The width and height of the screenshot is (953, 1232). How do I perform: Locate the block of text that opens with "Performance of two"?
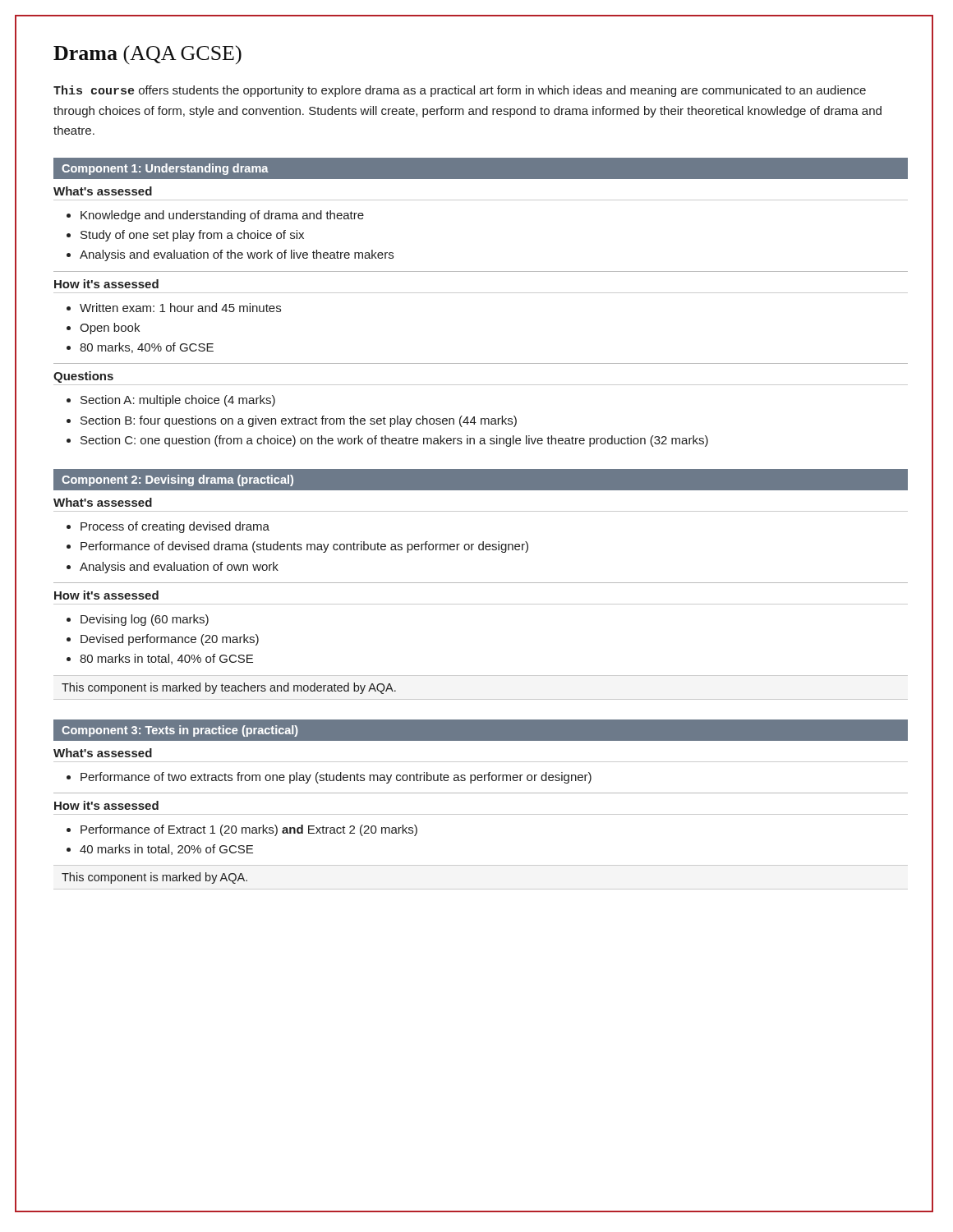pos(481,776)
